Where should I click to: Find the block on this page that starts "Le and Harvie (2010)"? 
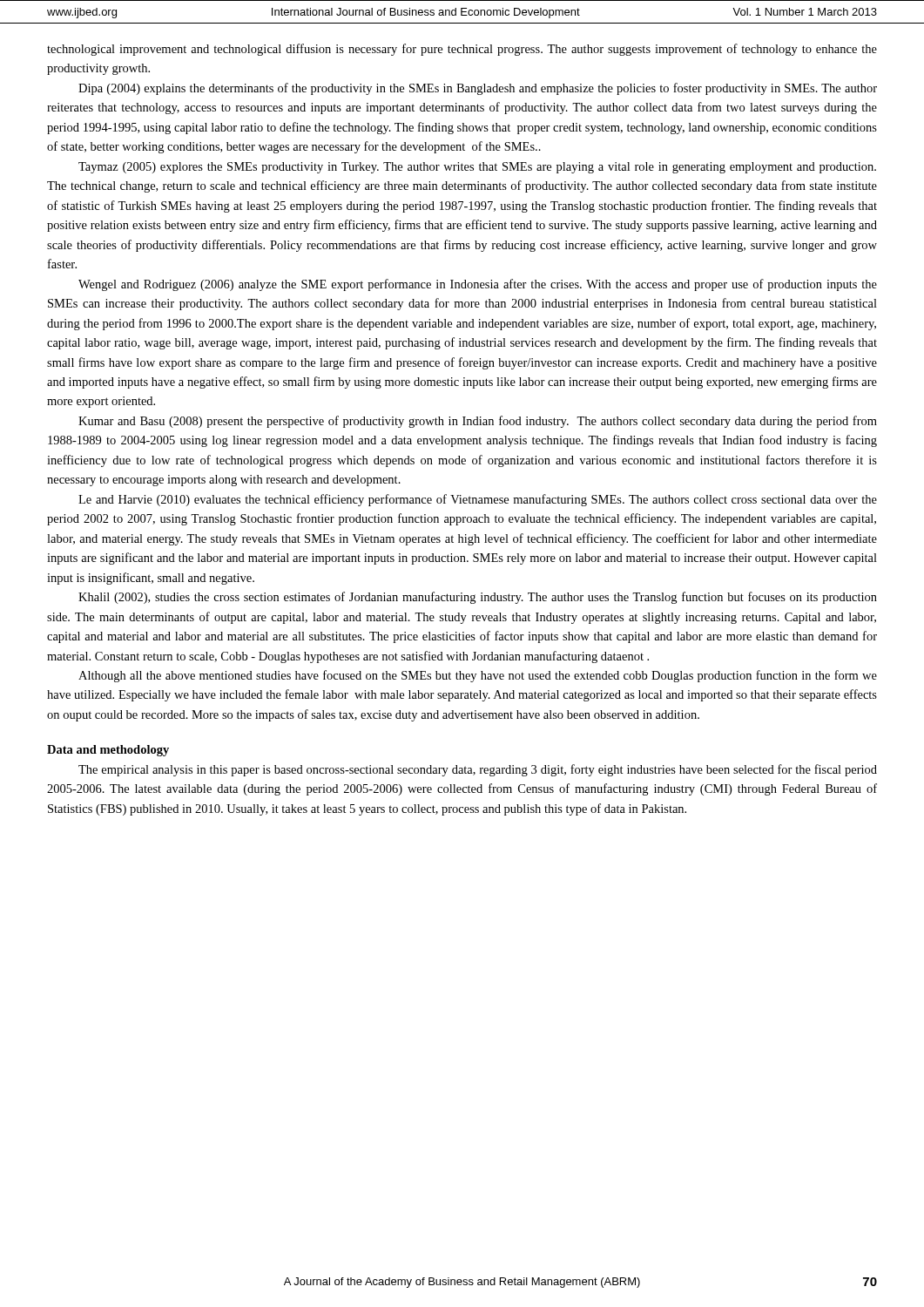462,538
